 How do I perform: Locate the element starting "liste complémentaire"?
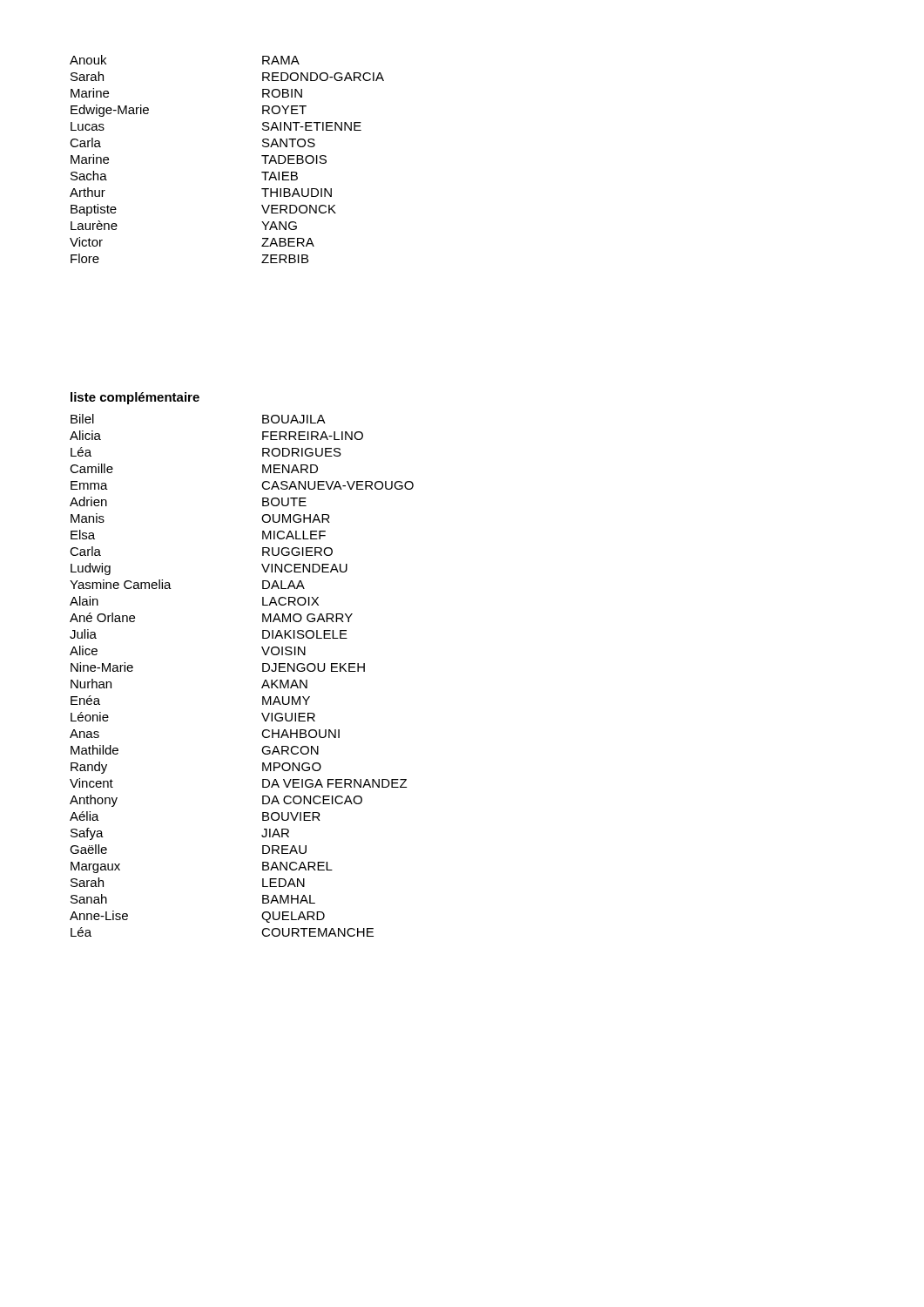(x=135, y=397)
